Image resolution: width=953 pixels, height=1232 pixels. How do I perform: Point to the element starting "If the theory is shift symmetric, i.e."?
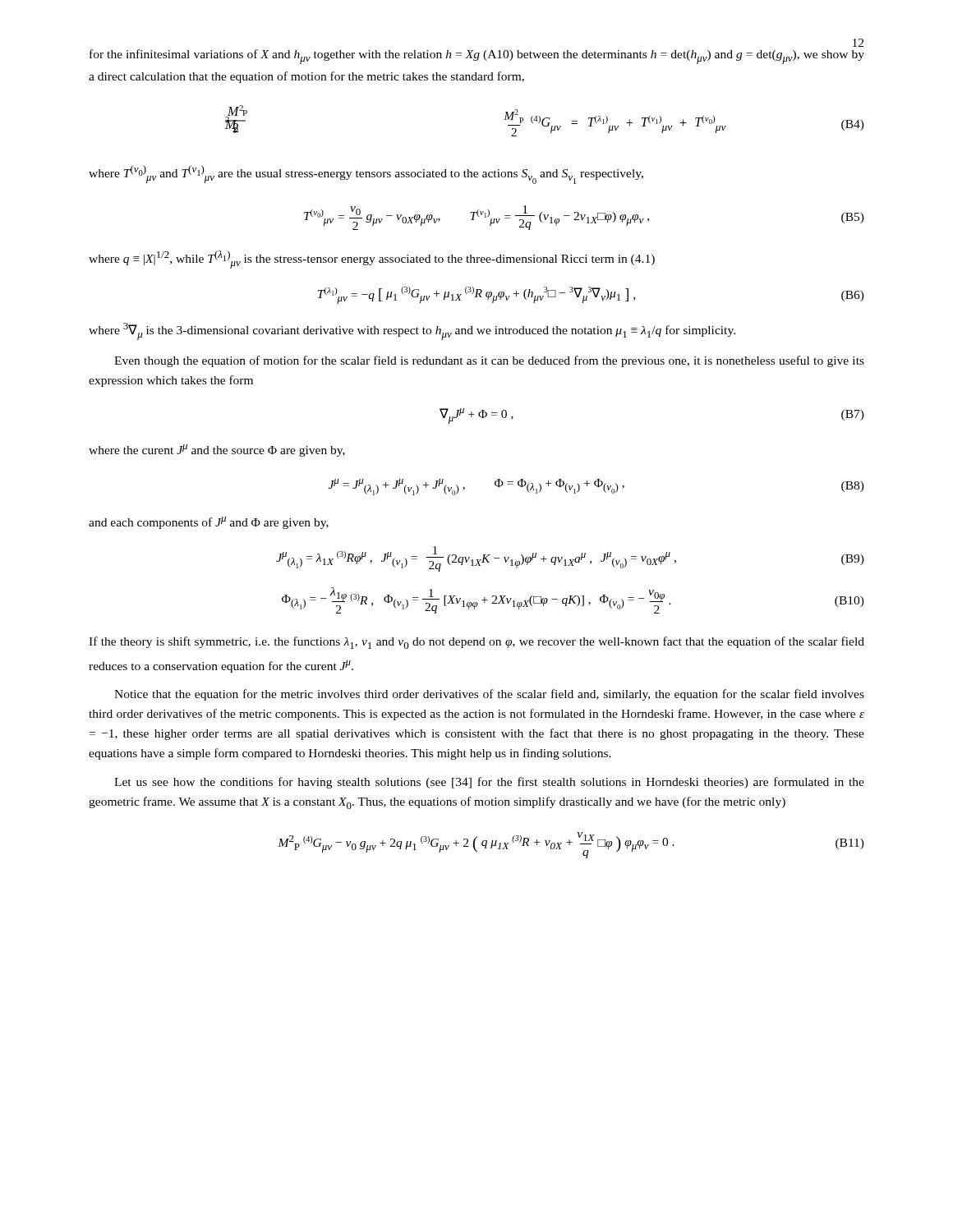pyautogui.click(x=476, y=654)
